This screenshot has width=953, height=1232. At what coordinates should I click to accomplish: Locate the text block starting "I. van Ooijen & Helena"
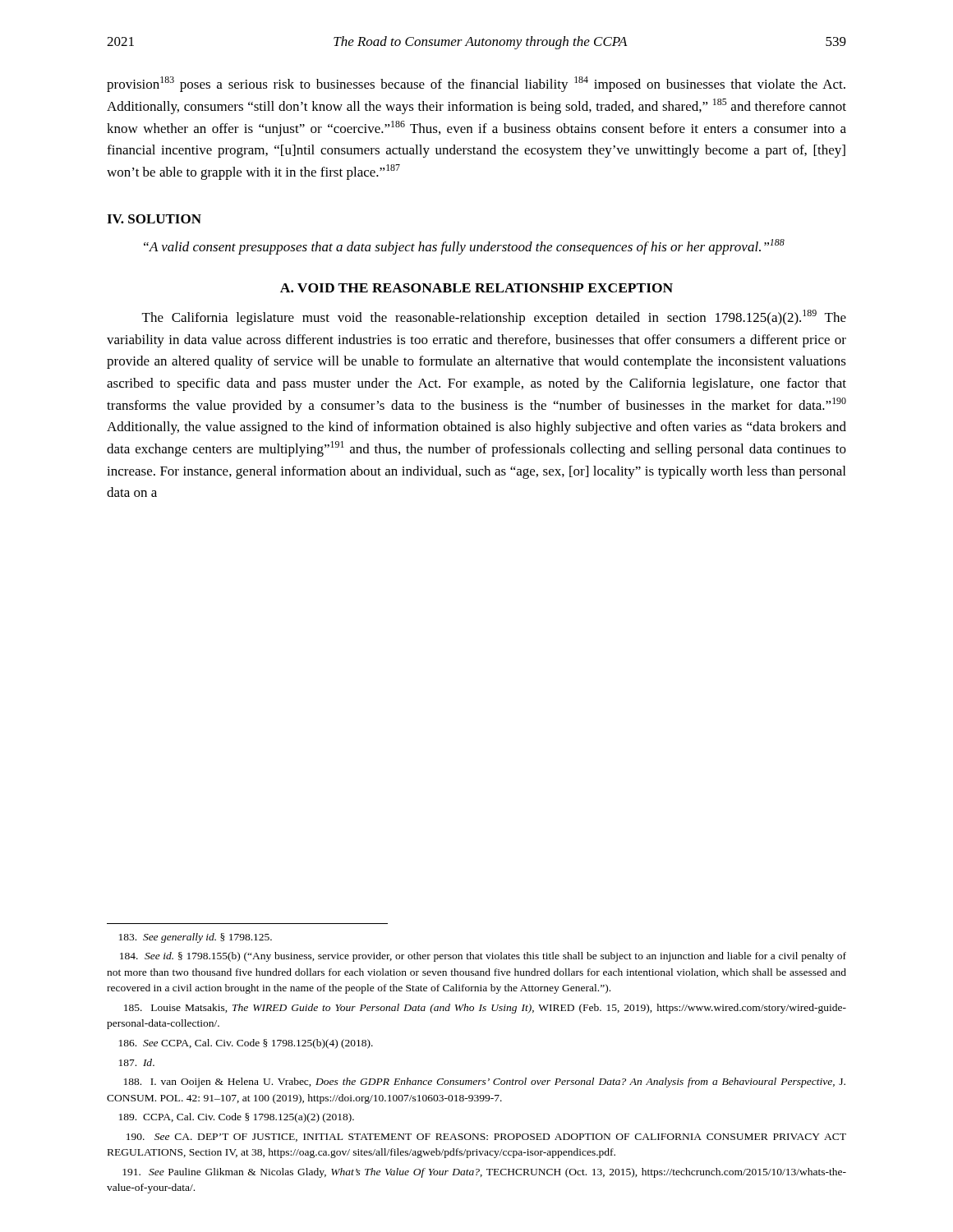476,1089
